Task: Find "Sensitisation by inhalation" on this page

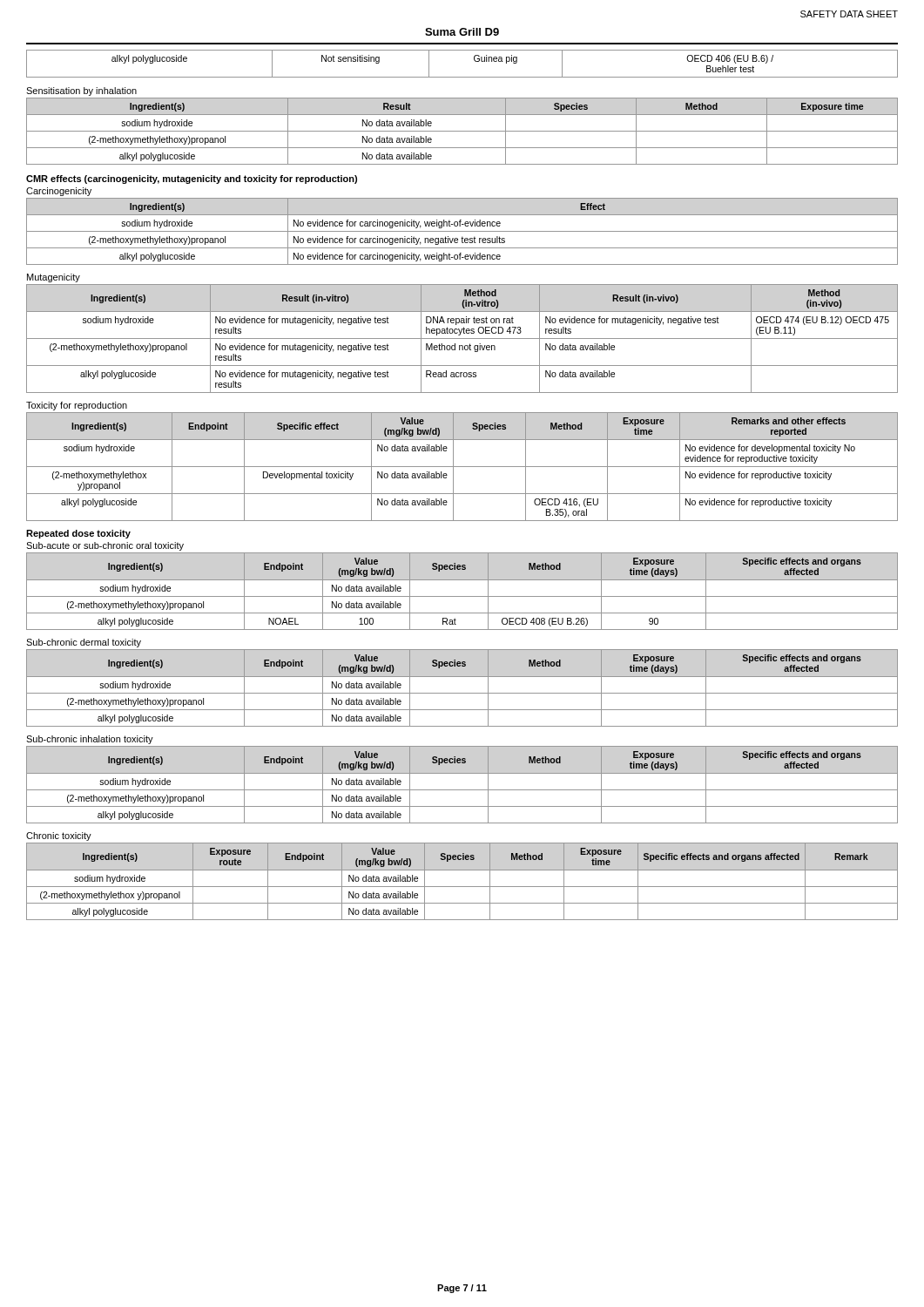Action: tap(82, 91)
